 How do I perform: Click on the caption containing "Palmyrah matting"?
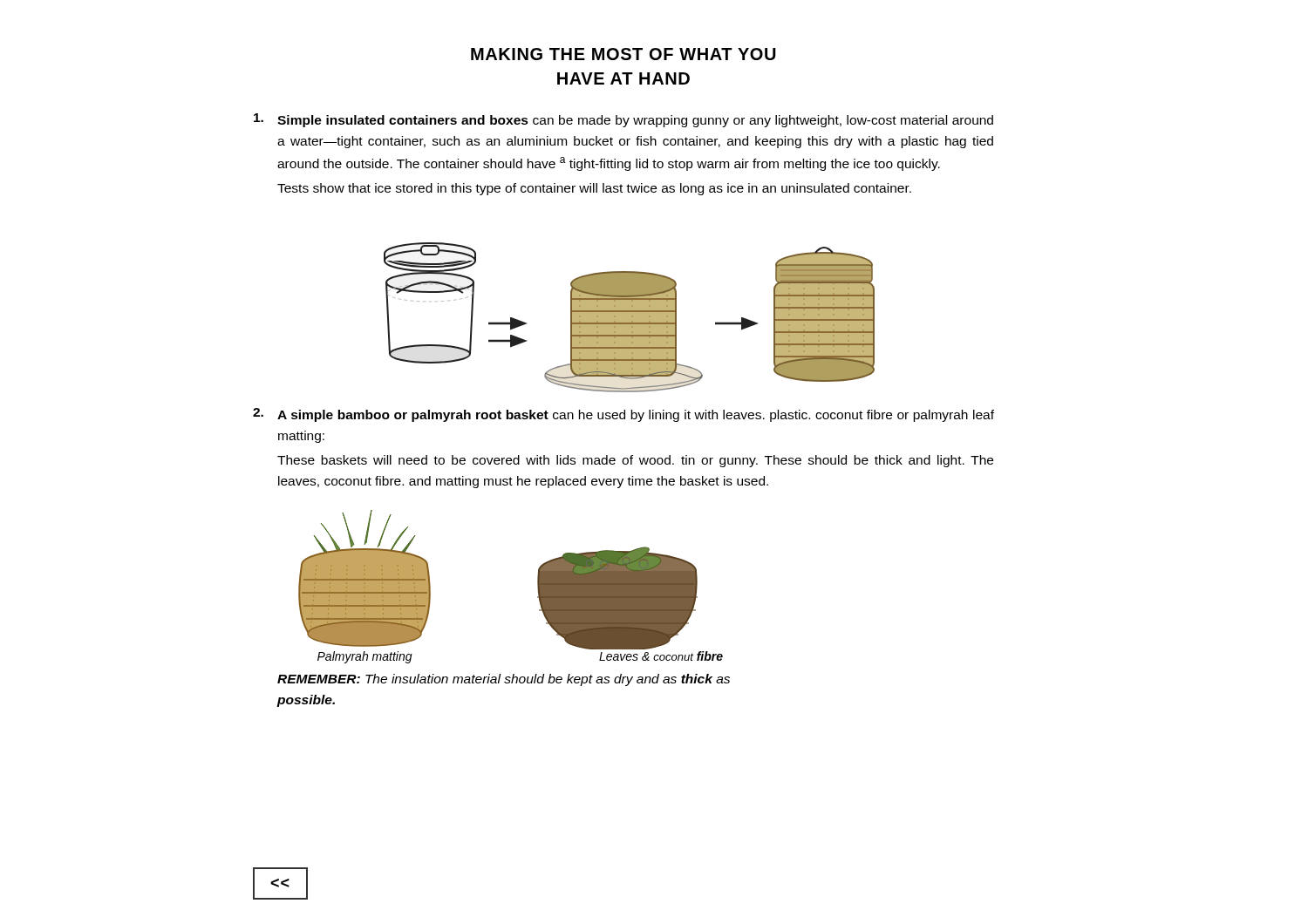point(365,657)
